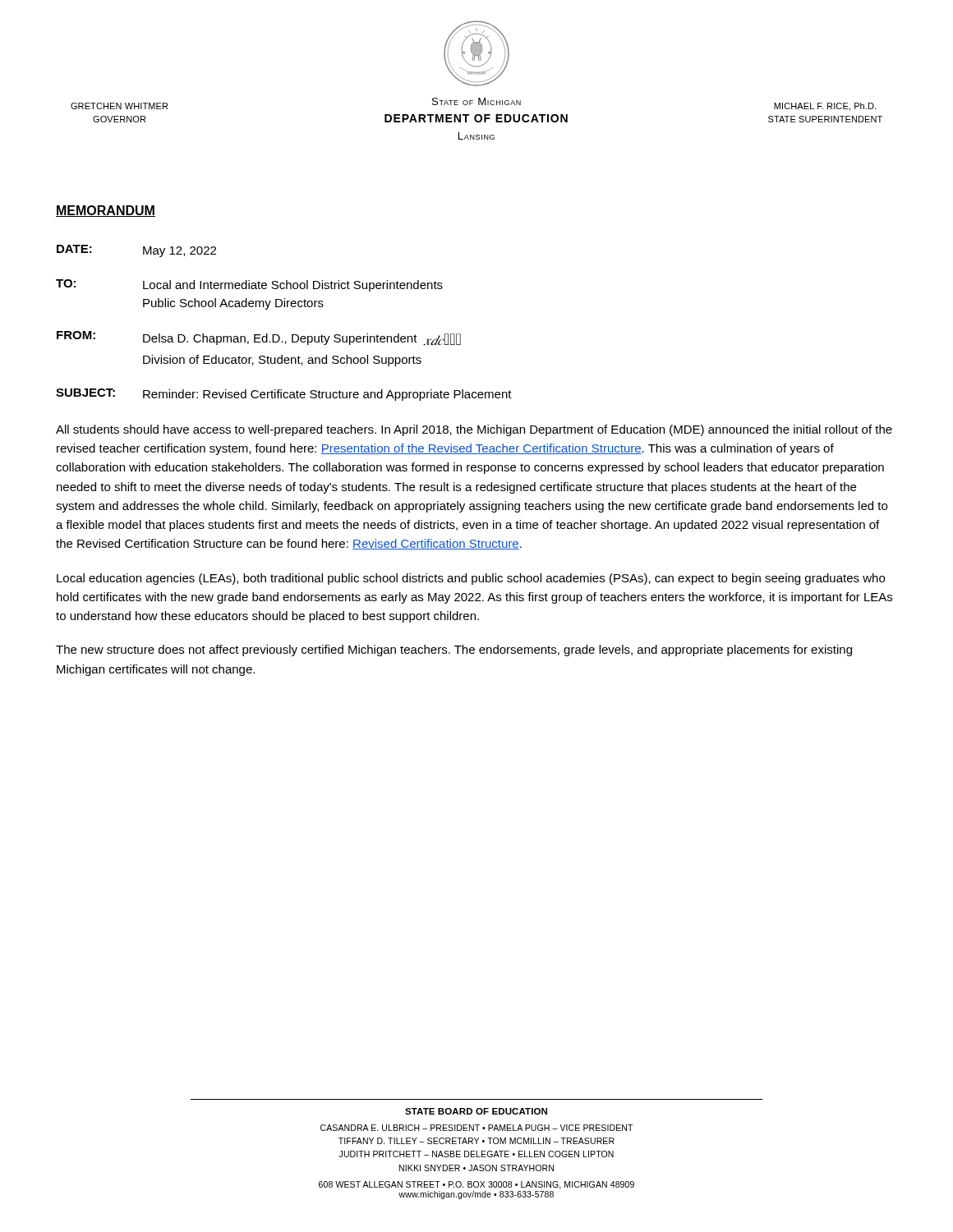The image size is (953, 1232).
Task: Locate the text that reads "GRETCHEN WHITMER GOVERNOR"
Action: [120, 112]
